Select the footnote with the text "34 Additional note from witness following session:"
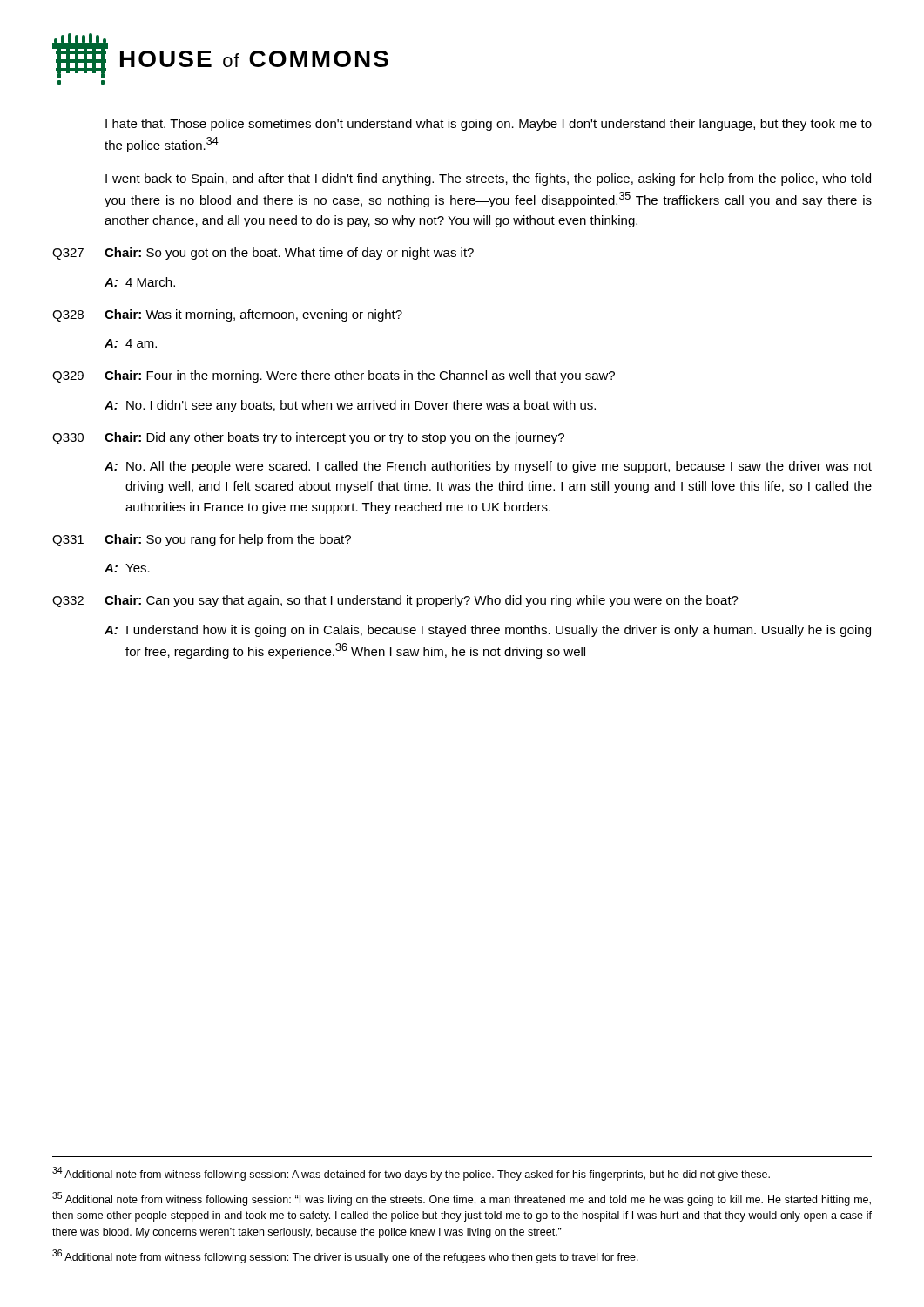 pos(412,1173)
